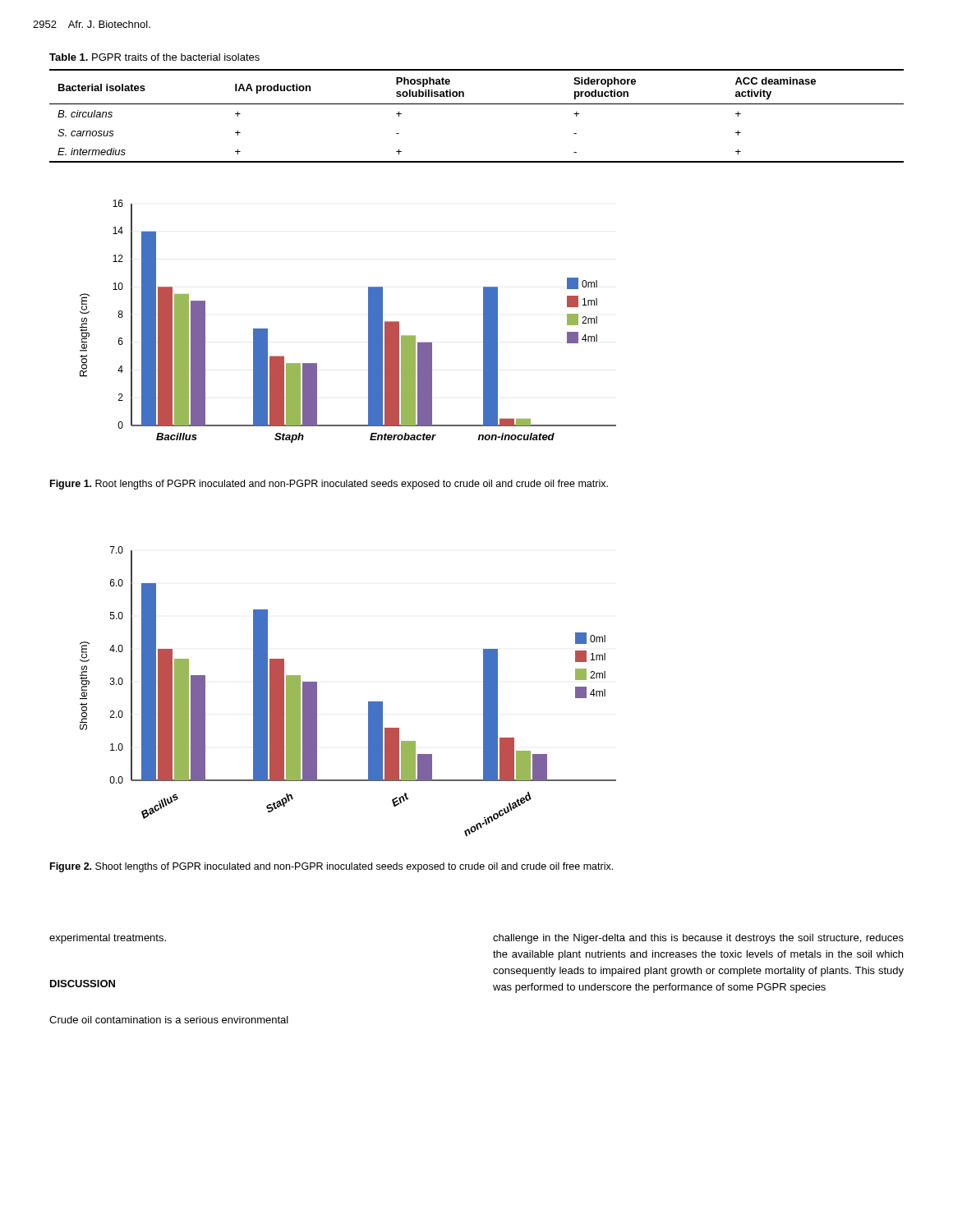Click on the text block that says "Crude oil contamination is a serious"
Image resolution: width=953 pixels, height=1232 pixels.
[x=169, y=1020]
